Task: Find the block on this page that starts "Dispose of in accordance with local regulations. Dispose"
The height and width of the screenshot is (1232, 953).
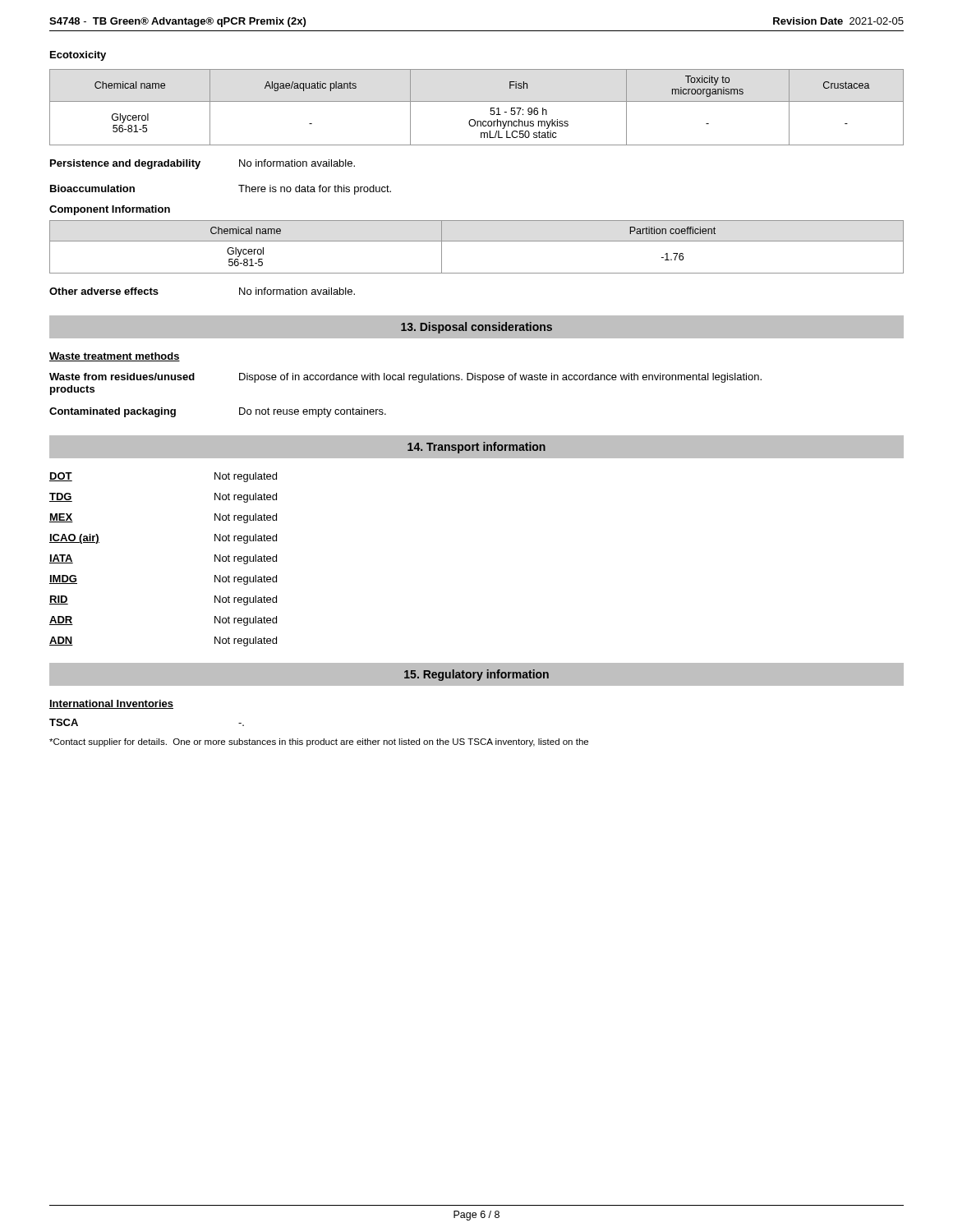Action: [500, 377]
